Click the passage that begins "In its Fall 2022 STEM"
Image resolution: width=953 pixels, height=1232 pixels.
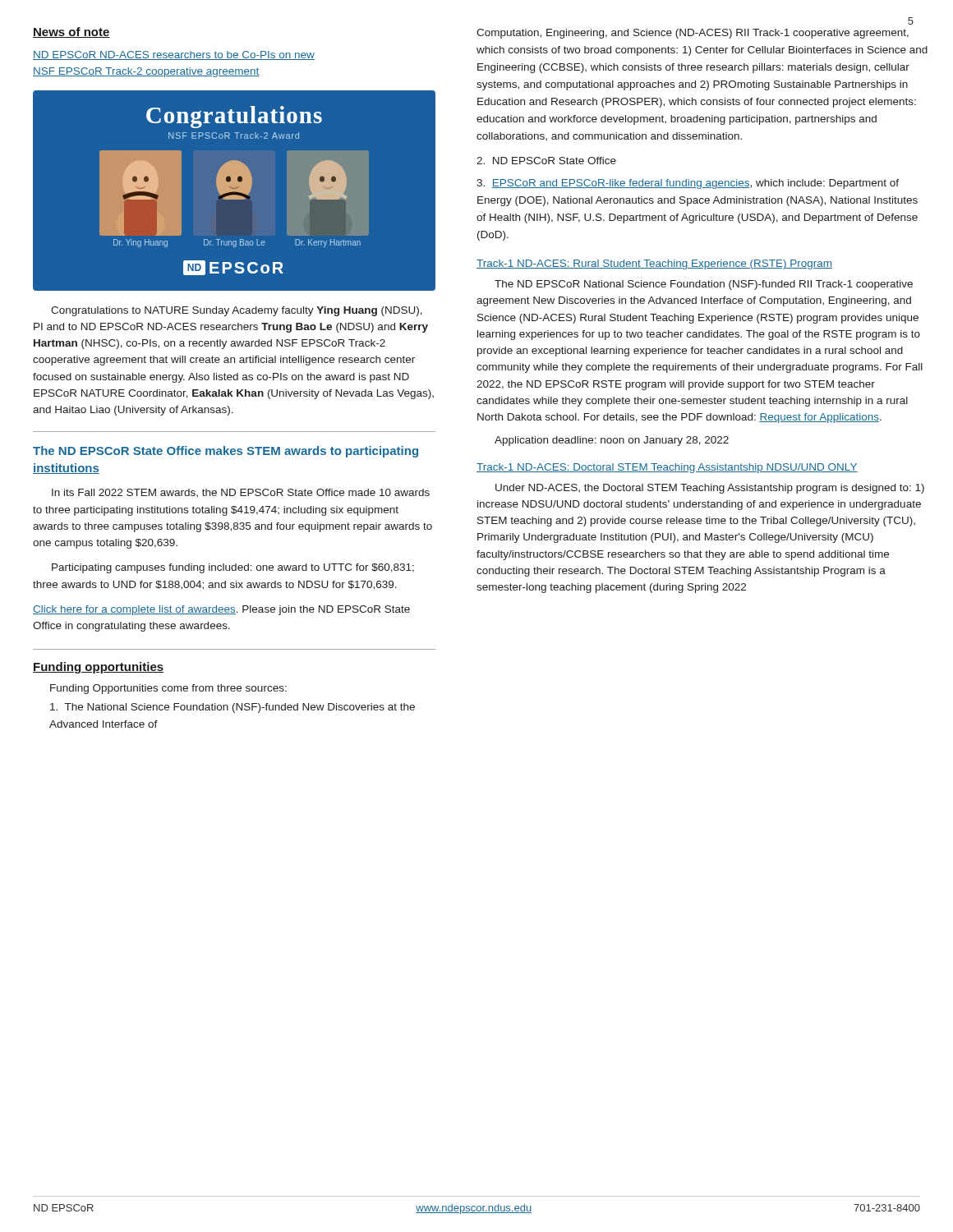coord(234,518)
